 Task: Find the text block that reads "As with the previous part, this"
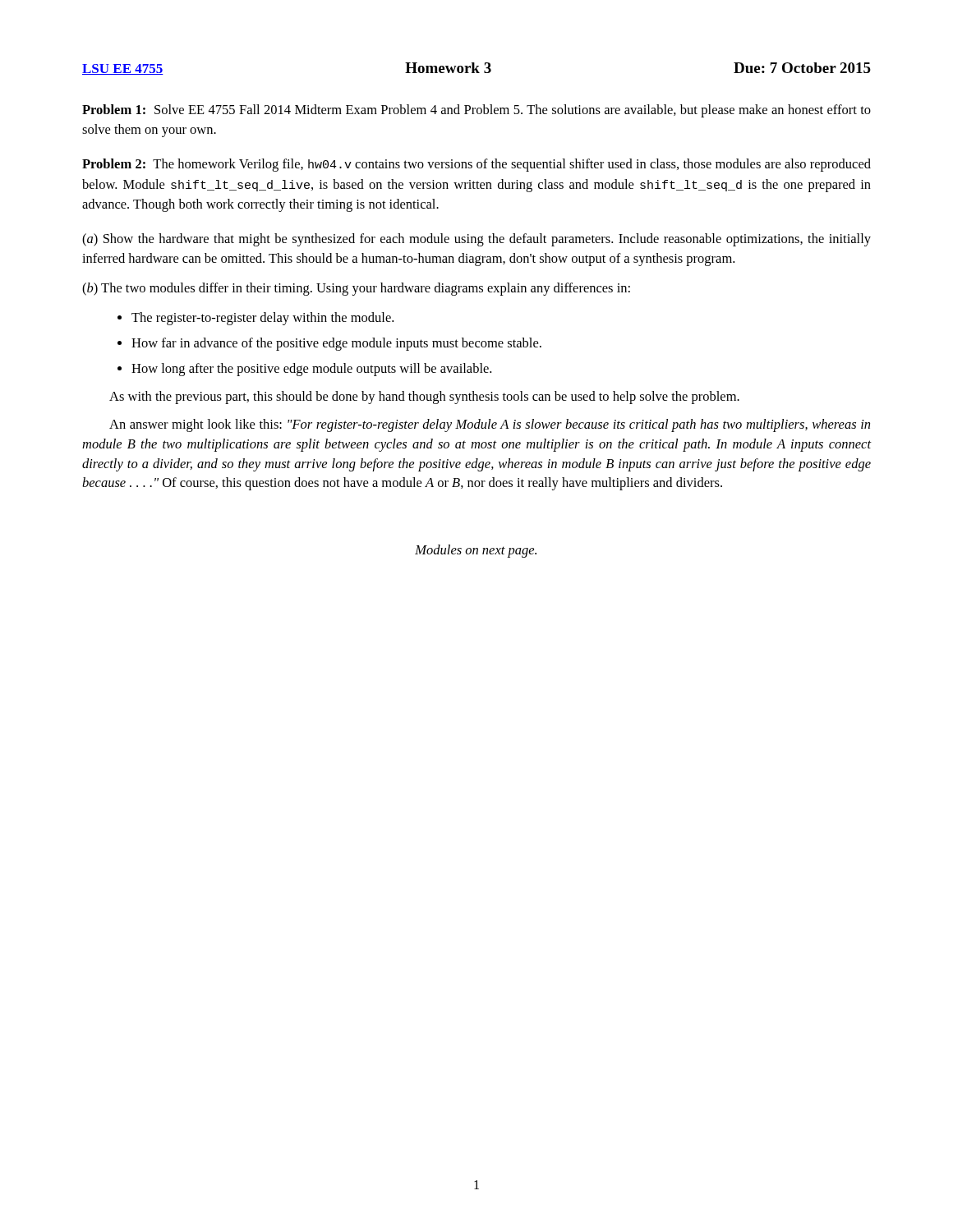pos(425,396)
